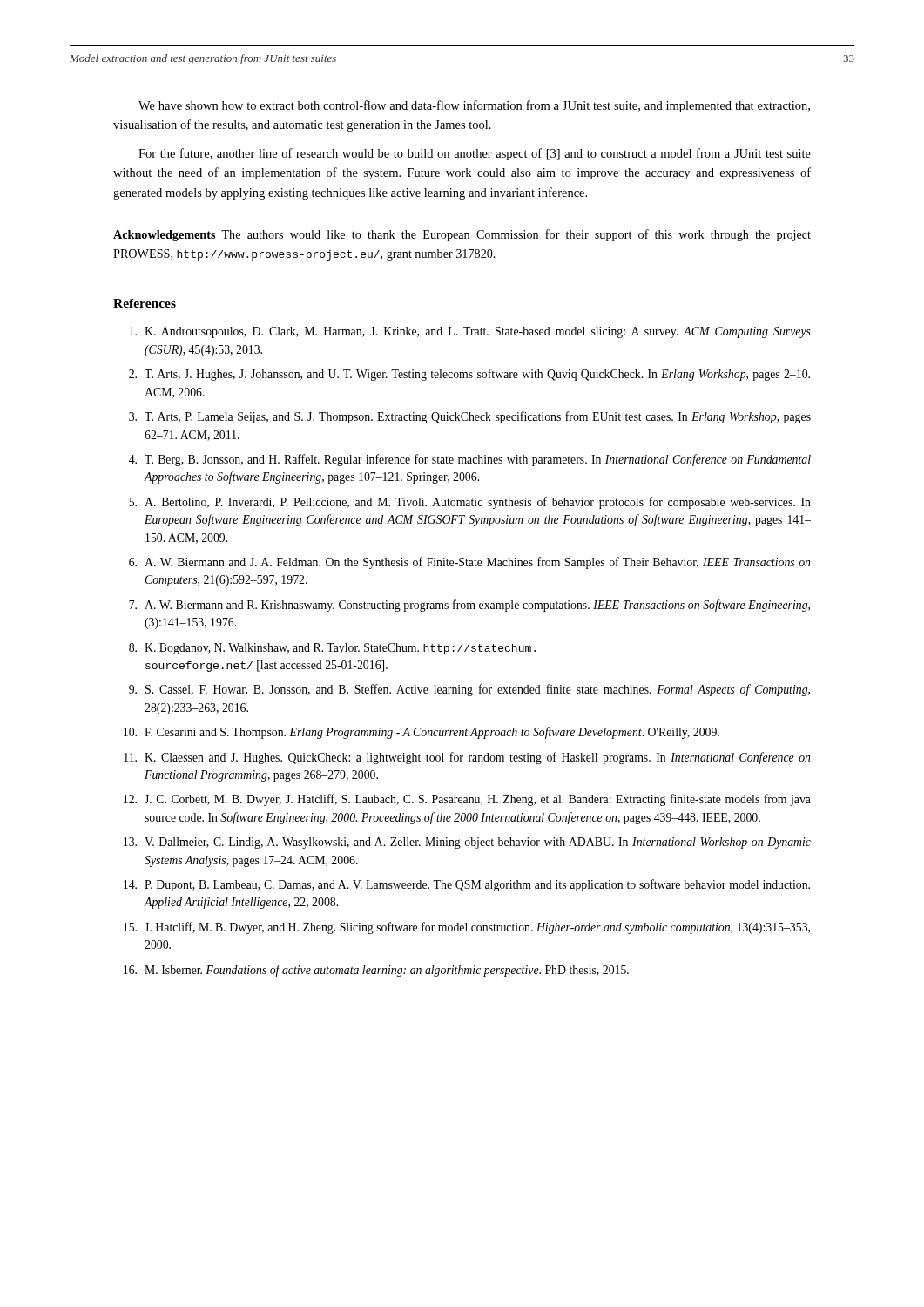Locate the list item with the text "K. Androutsopoulos, D. Clark, M. Harman,"
The image size is (924, 1307).
click(x=462, y=342)
